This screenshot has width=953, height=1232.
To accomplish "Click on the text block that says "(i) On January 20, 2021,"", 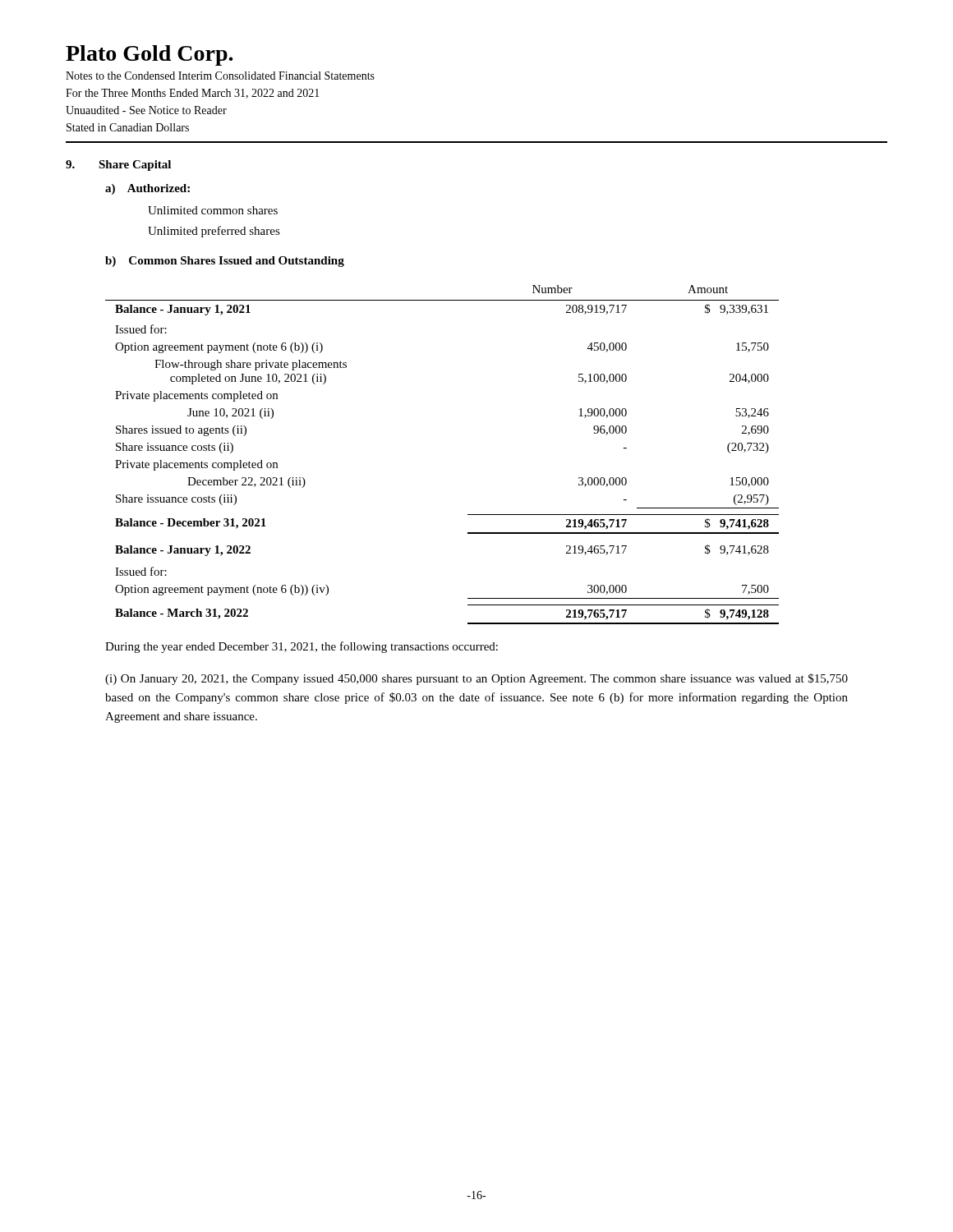I will 476,698.
